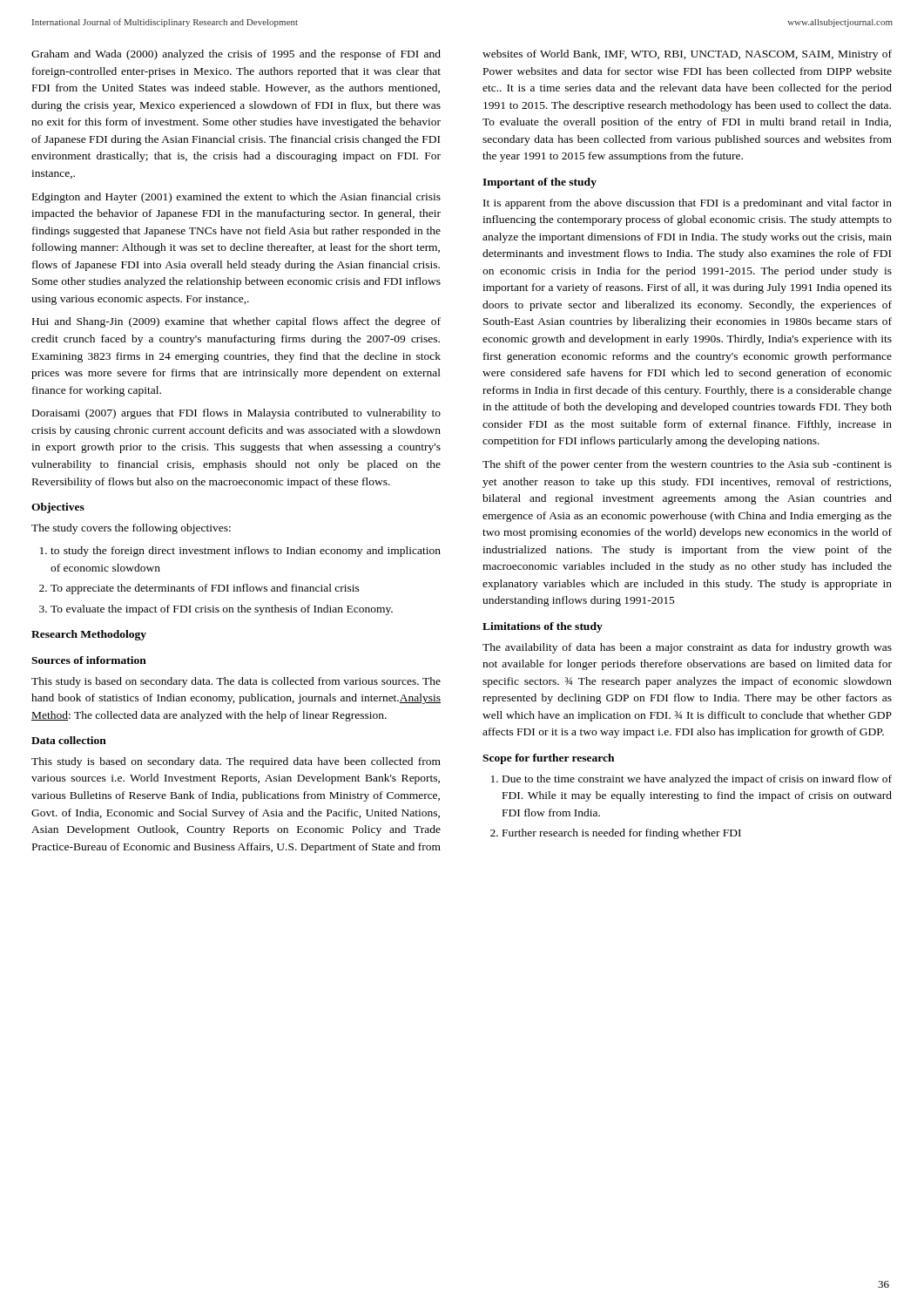Find the block on this page that starts "It is apparent from the"

(687, 322)
